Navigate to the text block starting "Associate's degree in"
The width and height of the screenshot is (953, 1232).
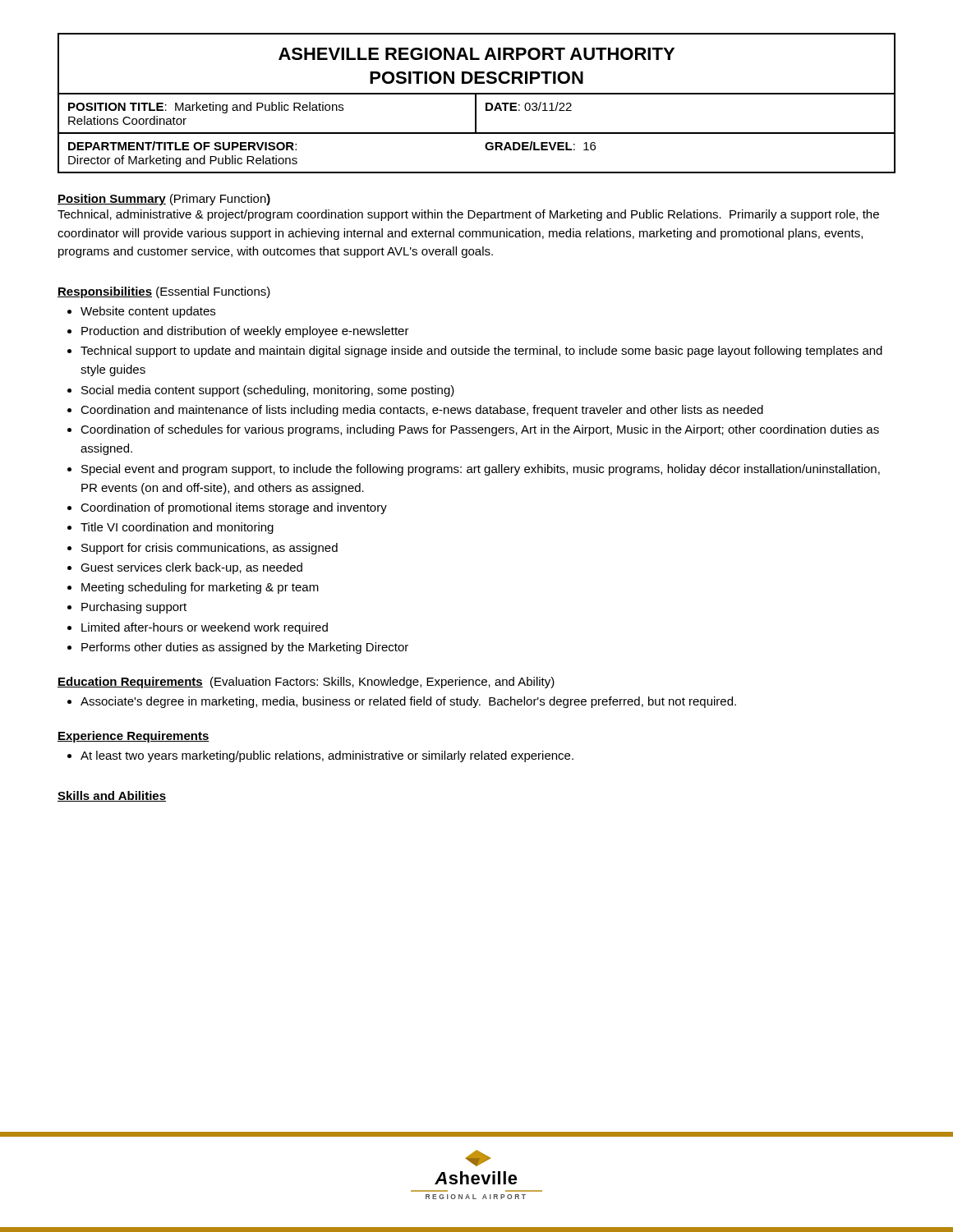409,701
